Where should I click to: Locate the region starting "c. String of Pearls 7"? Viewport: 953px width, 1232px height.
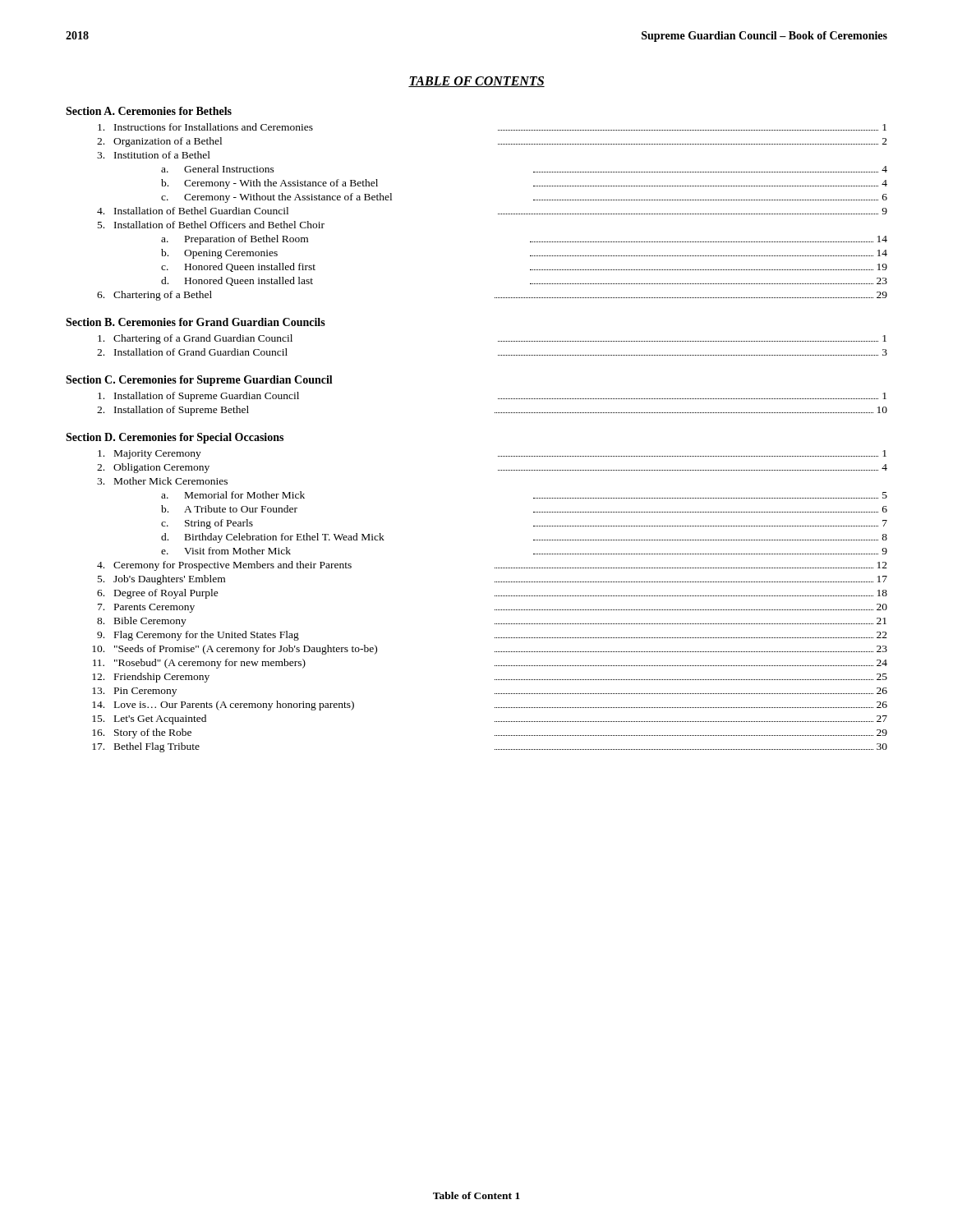[x=524, y=523]
